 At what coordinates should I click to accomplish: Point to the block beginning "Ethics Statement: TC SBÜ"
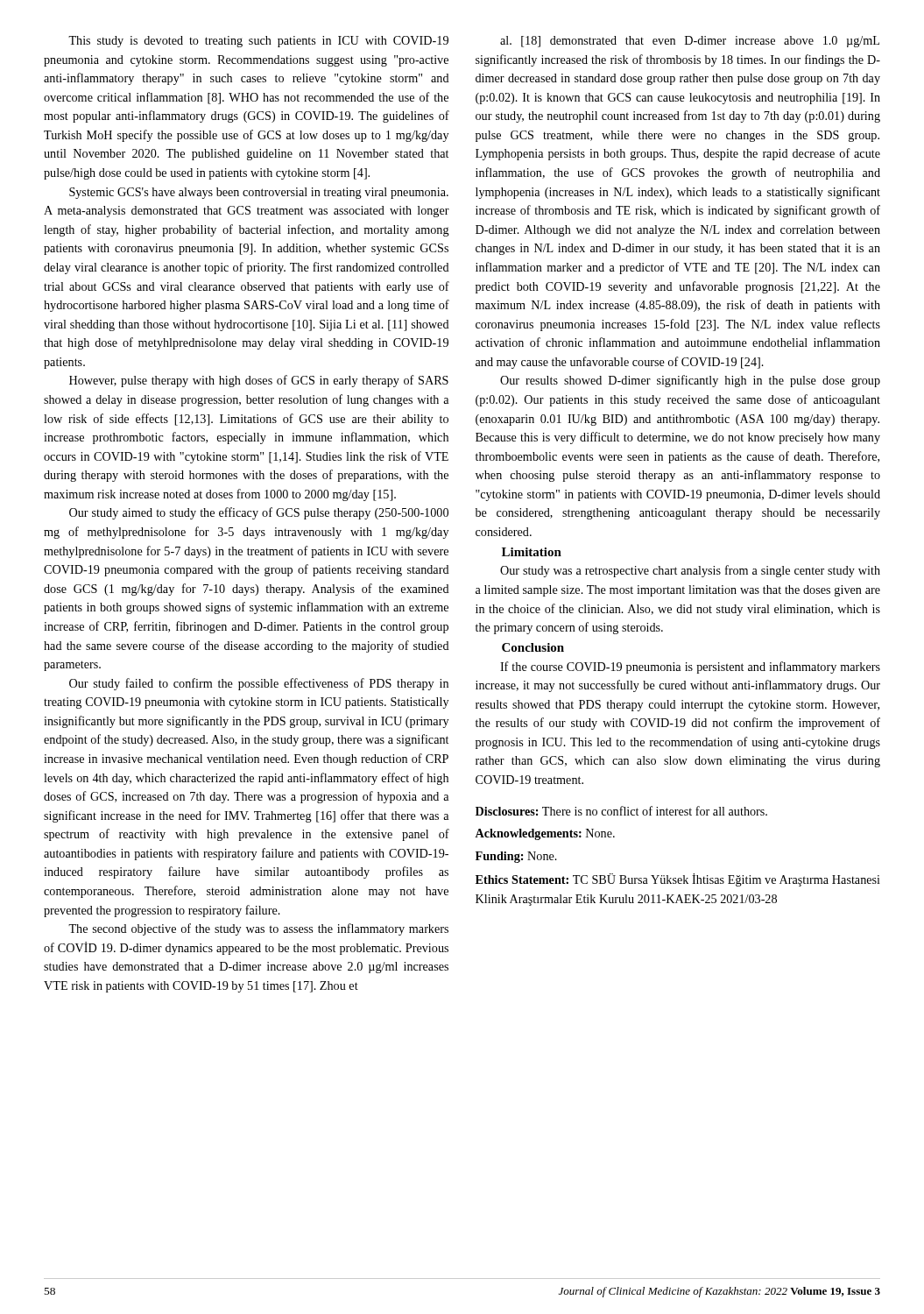(x=678, y=890)
